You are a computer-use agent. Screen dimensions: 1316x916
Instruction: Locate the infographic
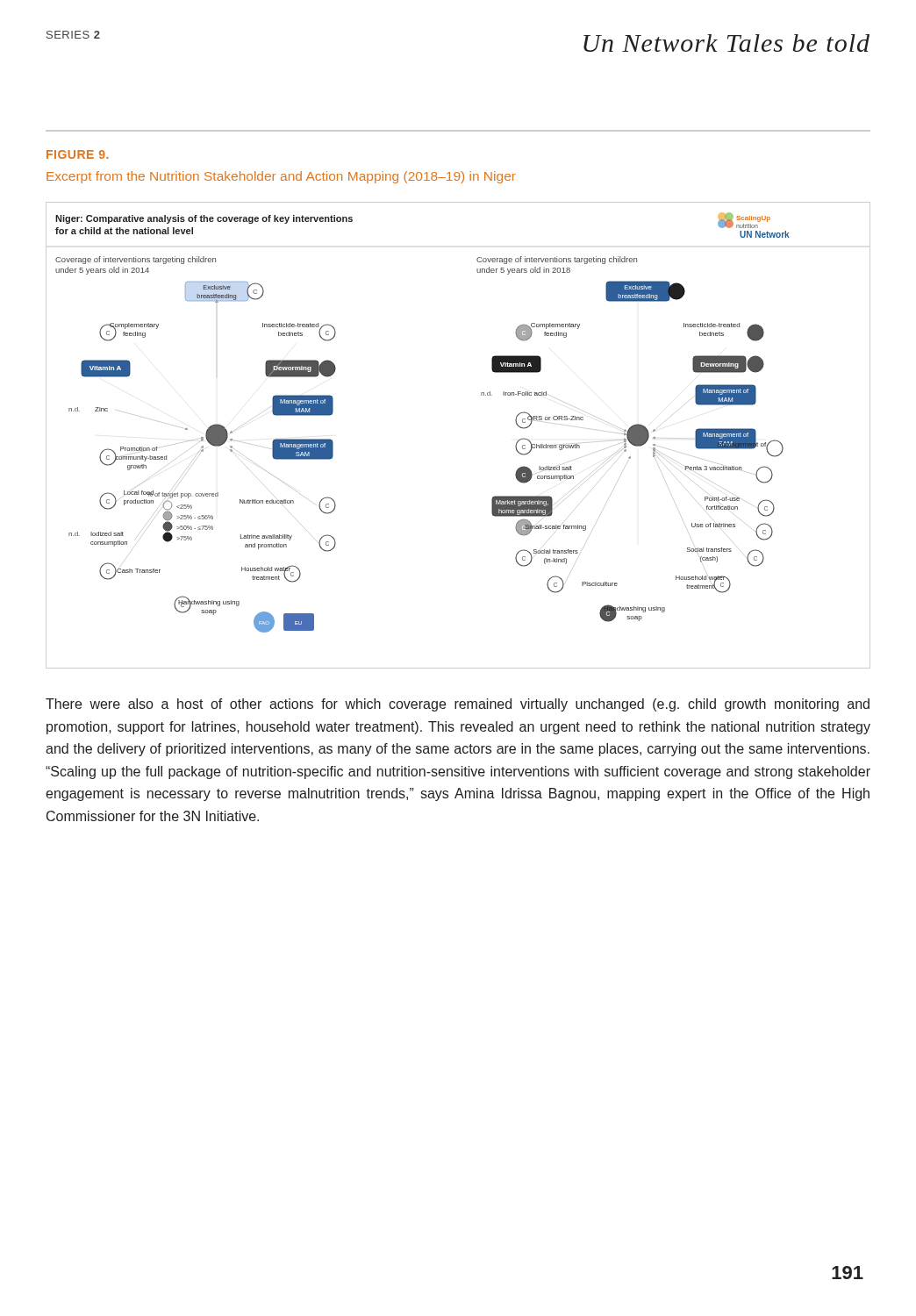click(458, 435)
